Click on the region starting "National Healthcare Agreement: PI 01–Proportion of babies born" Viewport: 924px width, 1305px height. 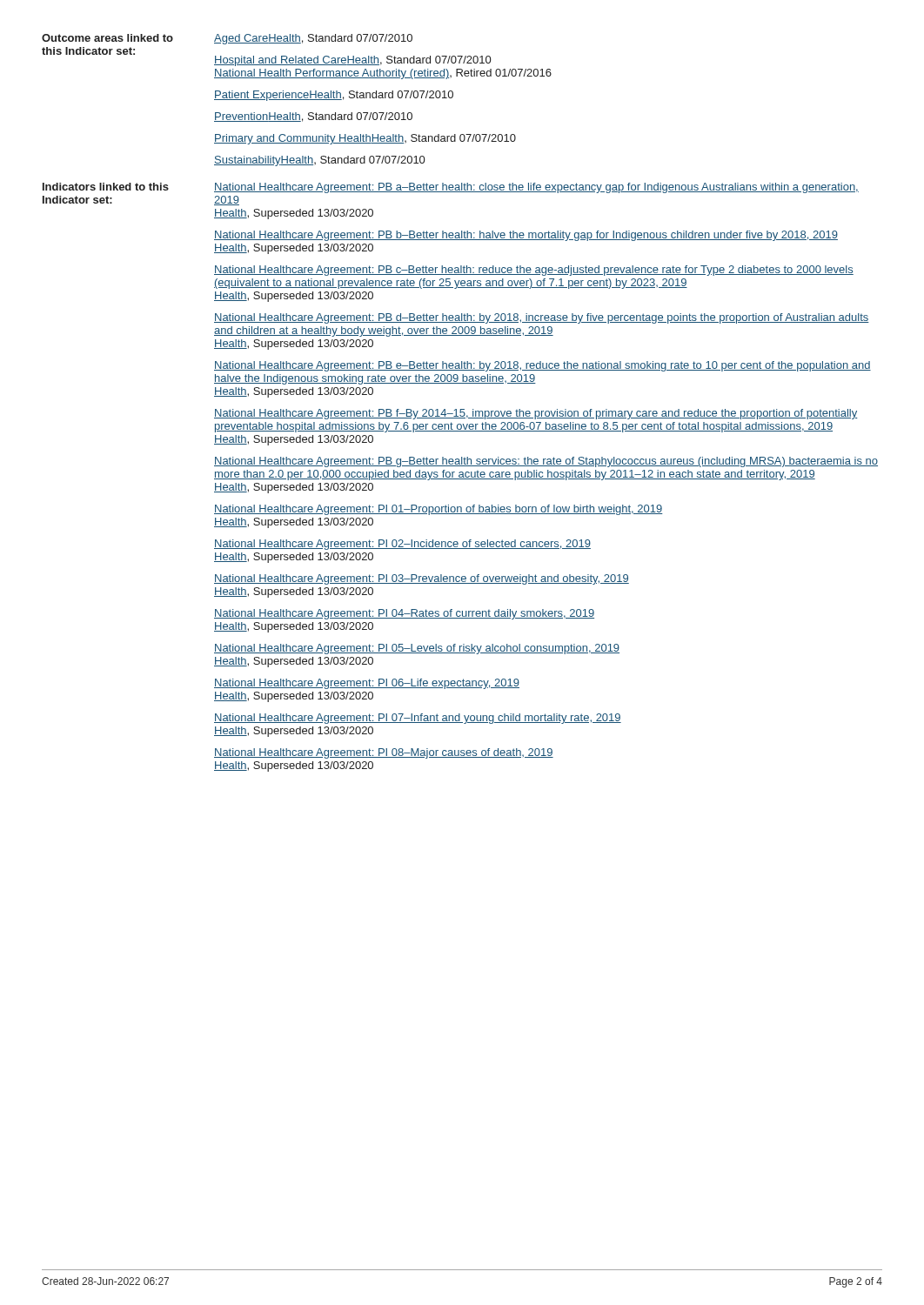tap(438, 515)
